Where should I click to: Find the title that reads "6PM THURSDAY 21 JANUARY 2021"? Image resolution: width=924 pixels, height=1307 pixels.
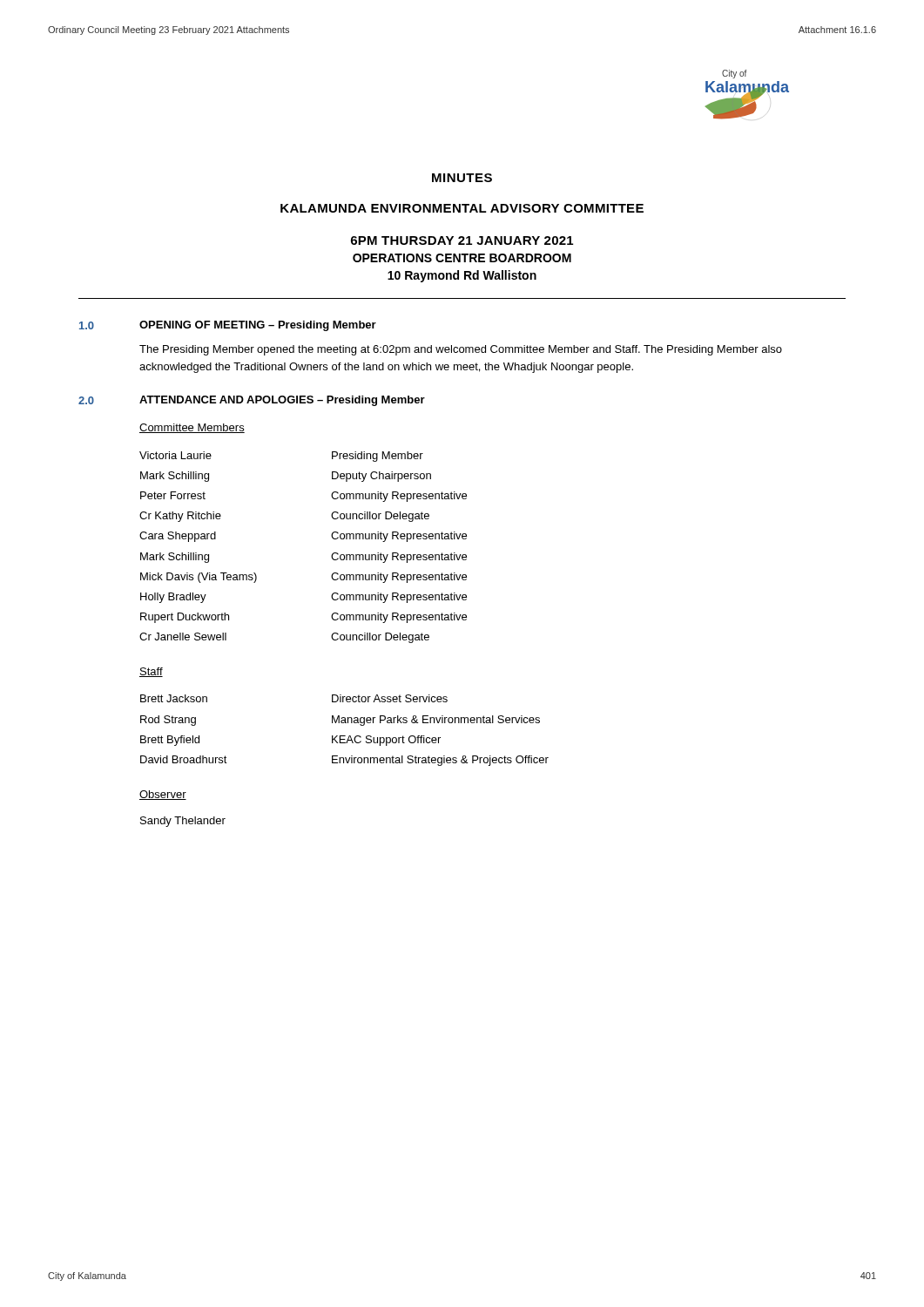point(462,257)
